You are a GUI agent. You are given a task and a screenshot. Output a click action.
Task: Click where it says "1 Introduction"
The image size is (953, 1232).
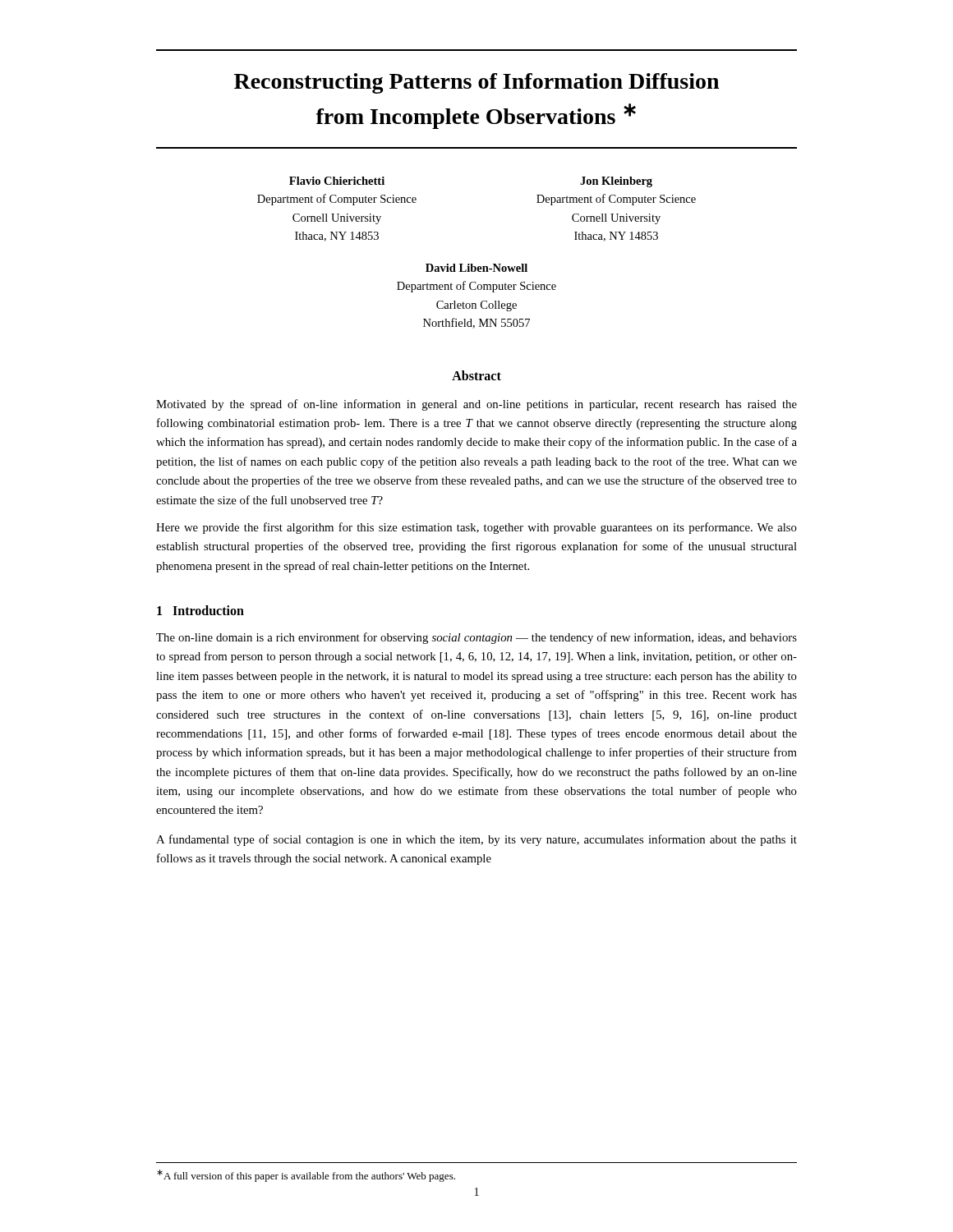click(x=200, y=611)
